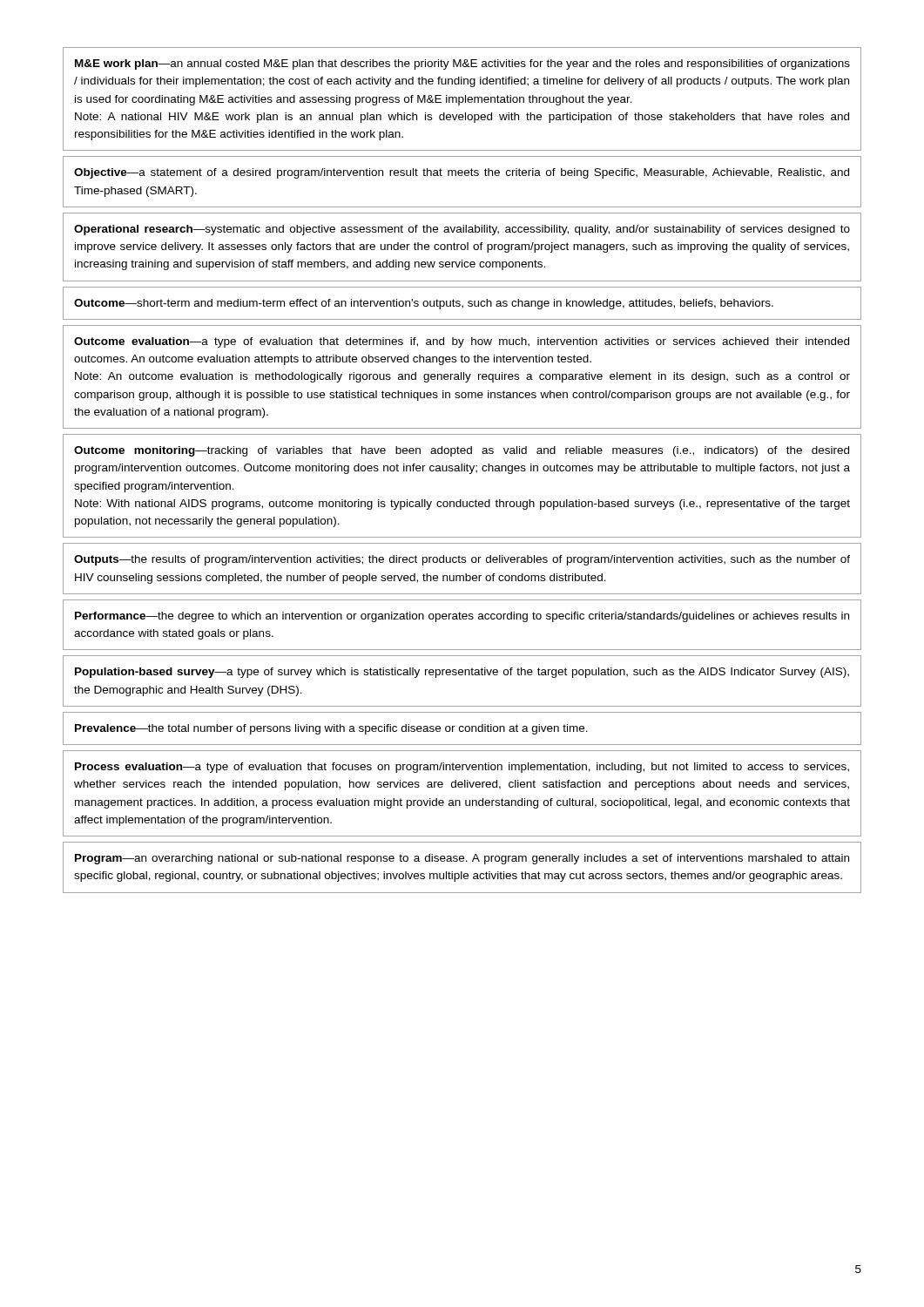924x1307 pixels.
Task: Where is the passage that starts "Performance—the degree to which an intervention"?
Action: coord(462,624)
